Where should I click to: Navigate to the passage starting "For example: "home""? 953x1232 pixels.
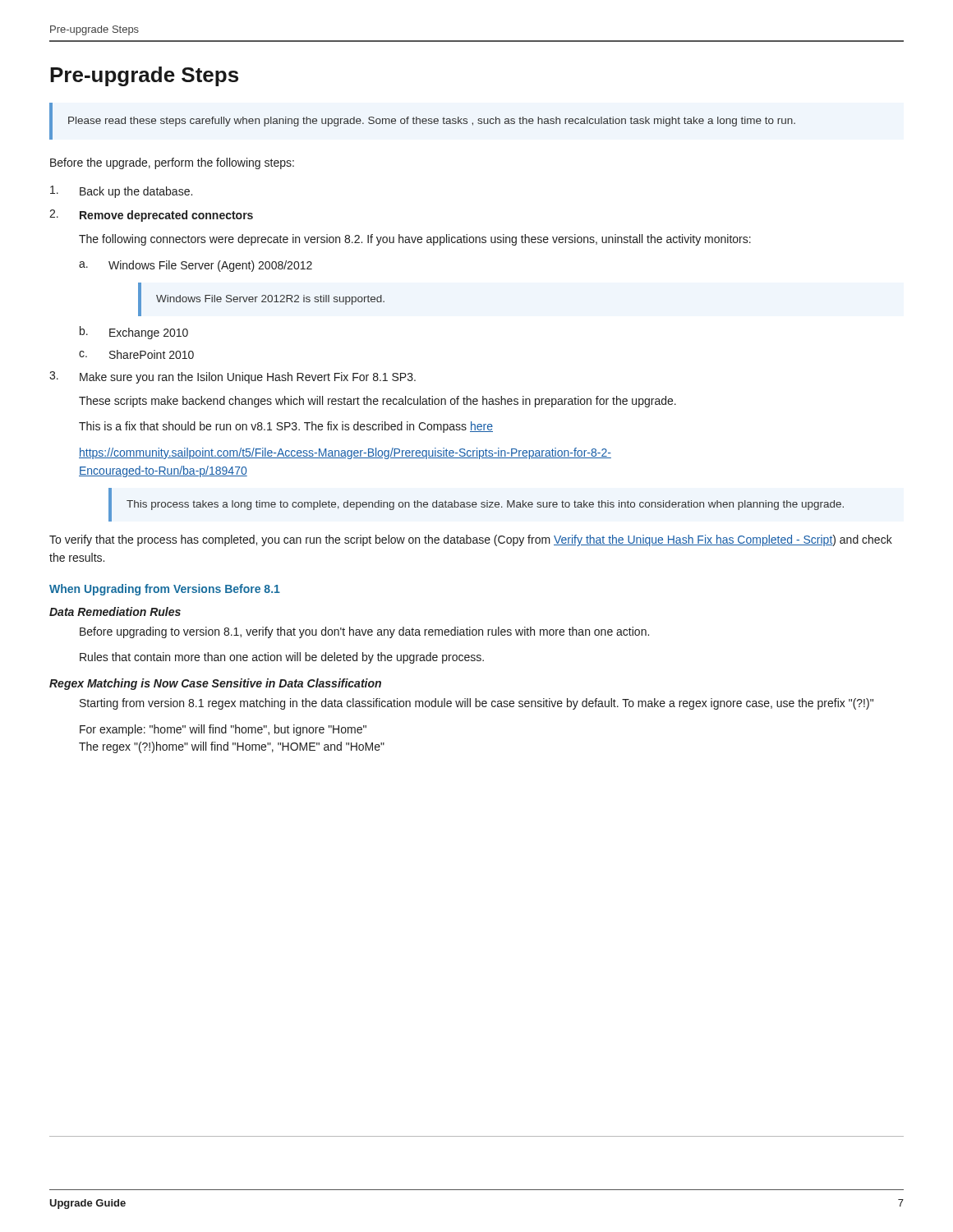click(232, 738)
